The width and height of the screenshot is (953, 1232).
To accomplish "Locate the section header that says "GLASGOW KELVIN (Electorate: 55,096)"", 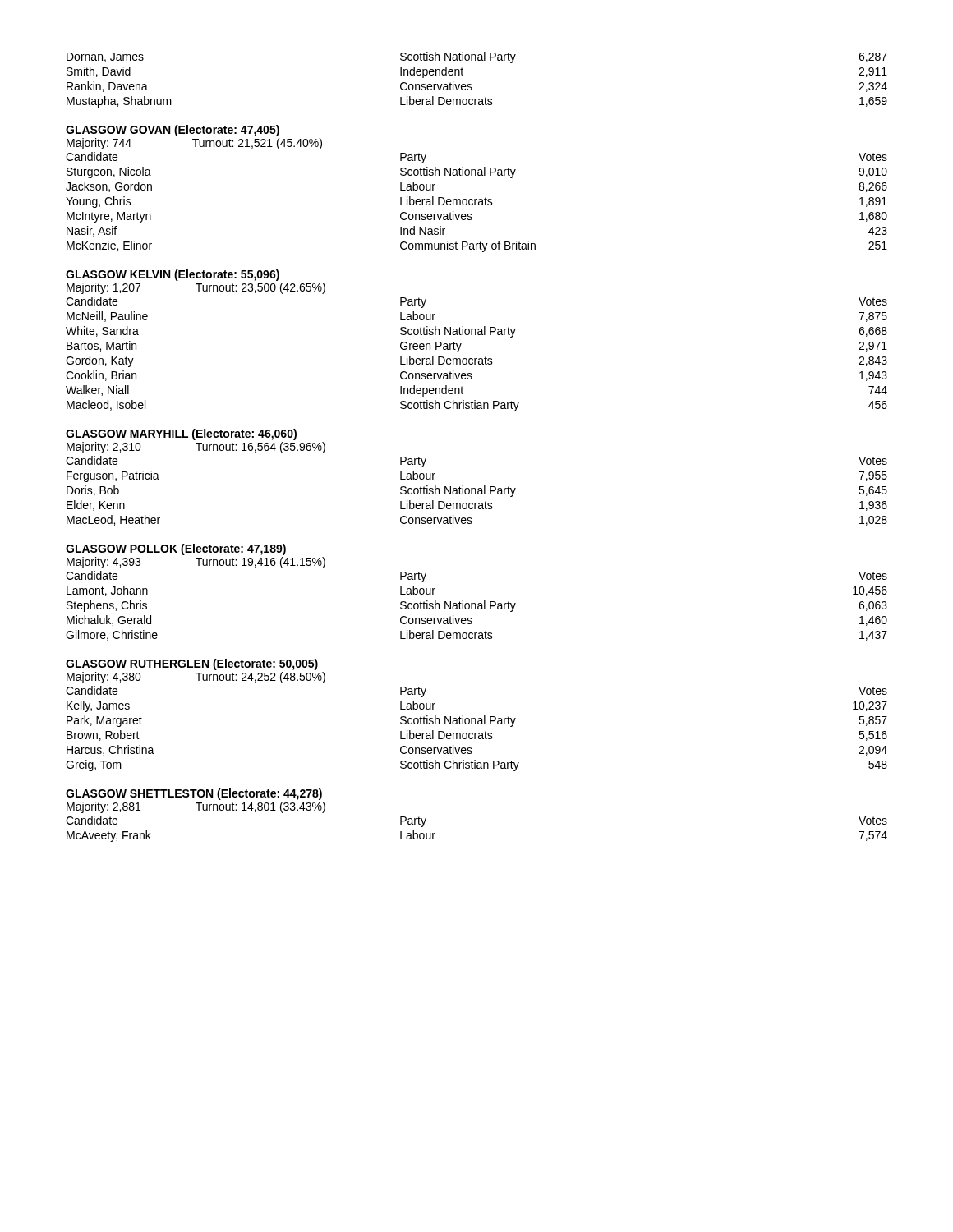I will [x=173, y=274].
